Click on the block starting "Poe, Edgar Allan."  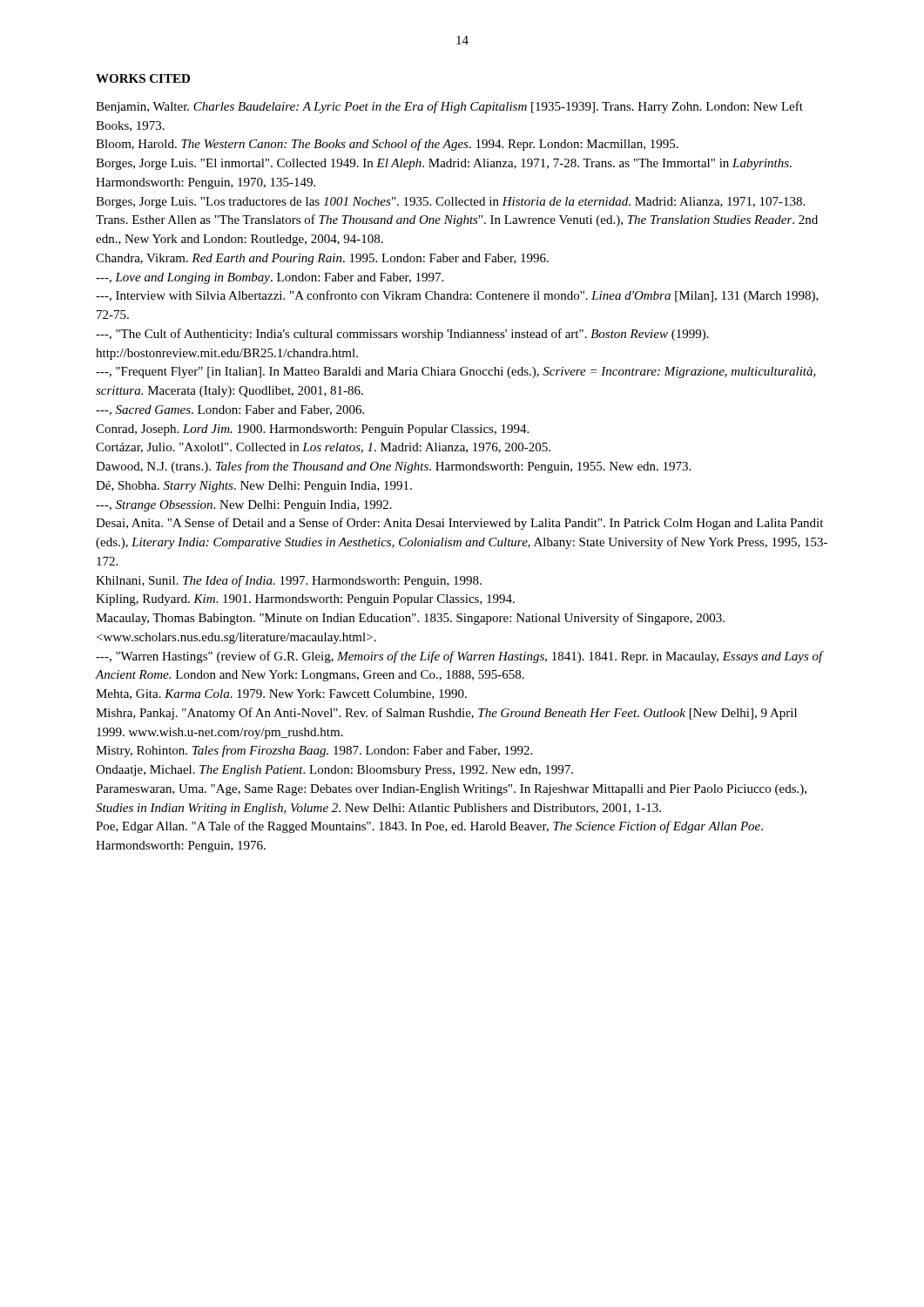[x=462, y=836]
